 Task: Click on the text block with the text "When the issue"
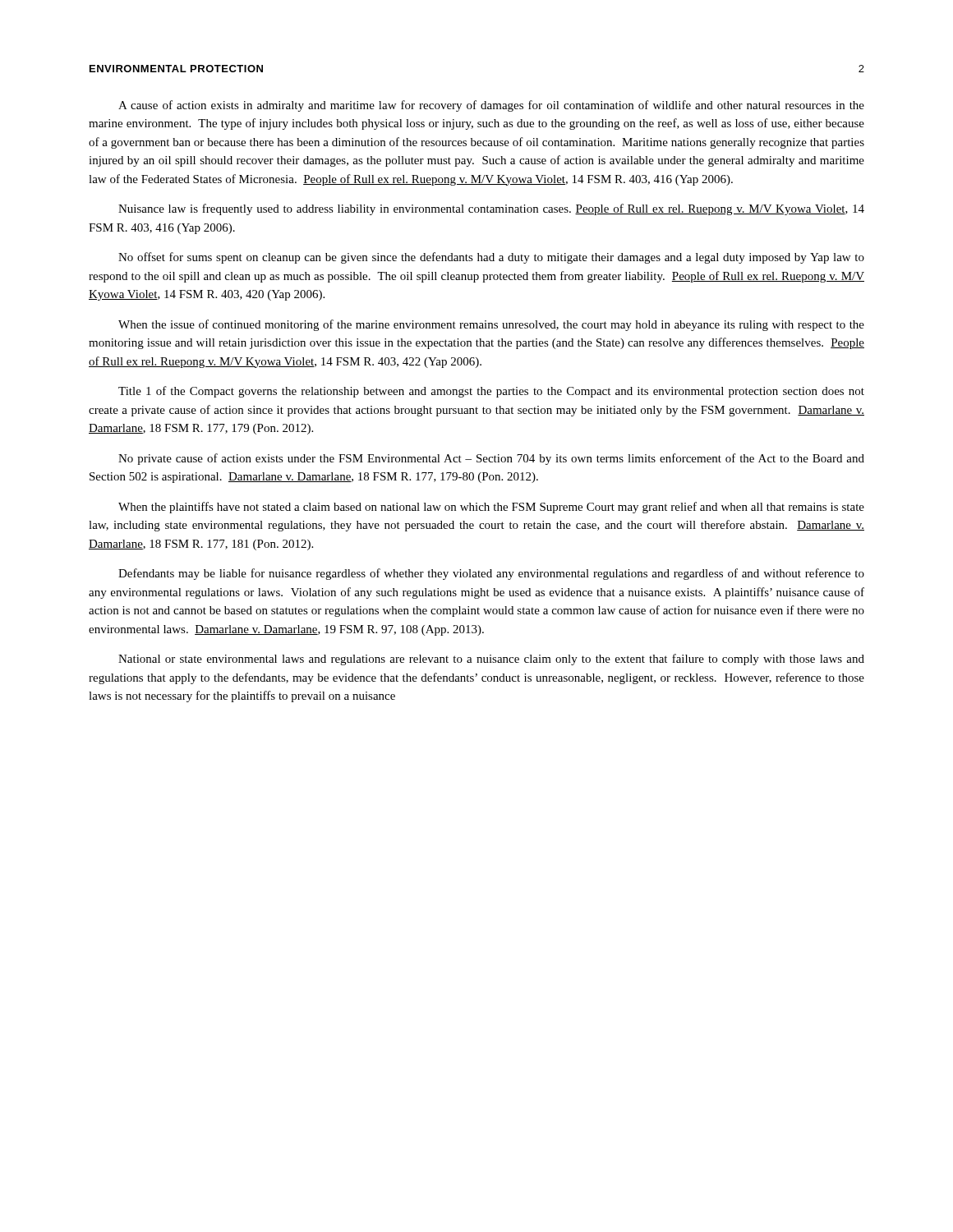click(x=476, y=342)
